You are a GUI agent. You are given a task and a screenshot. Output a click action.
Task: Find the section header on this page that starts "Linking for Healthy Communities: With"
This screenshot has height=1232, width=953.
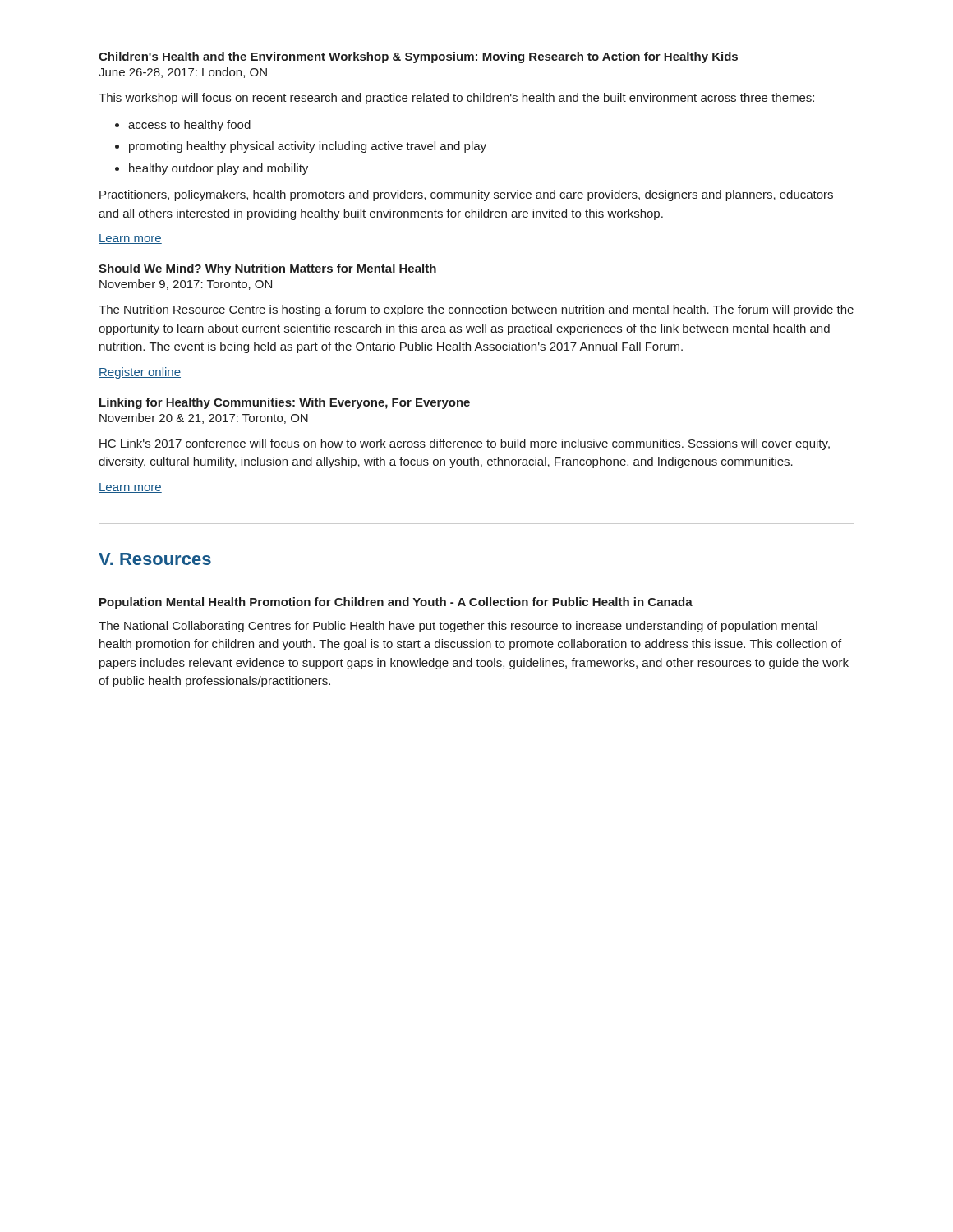point(284,402)
